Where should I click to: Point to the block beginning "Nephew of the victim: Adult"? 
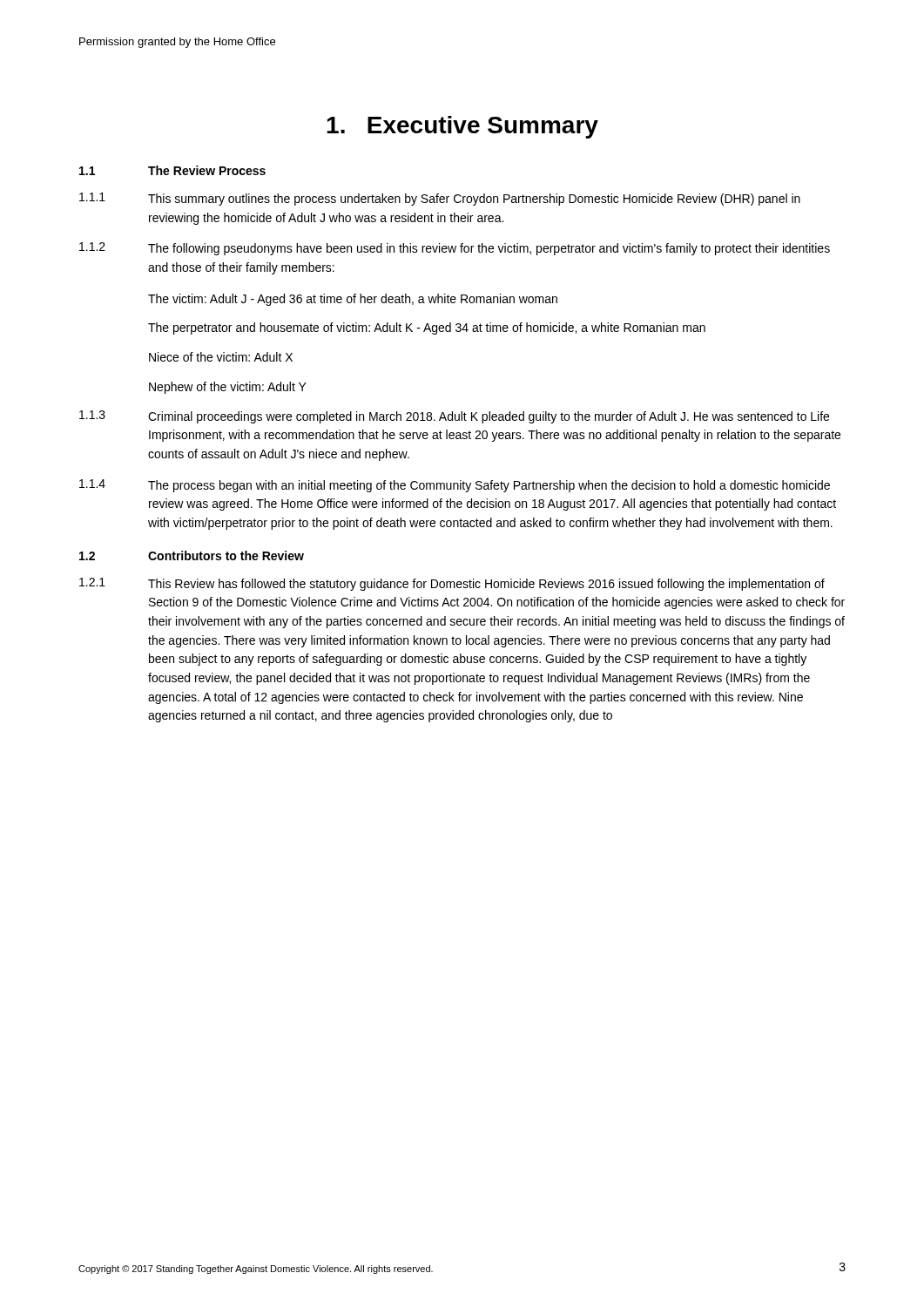click(x=227, y=387)
